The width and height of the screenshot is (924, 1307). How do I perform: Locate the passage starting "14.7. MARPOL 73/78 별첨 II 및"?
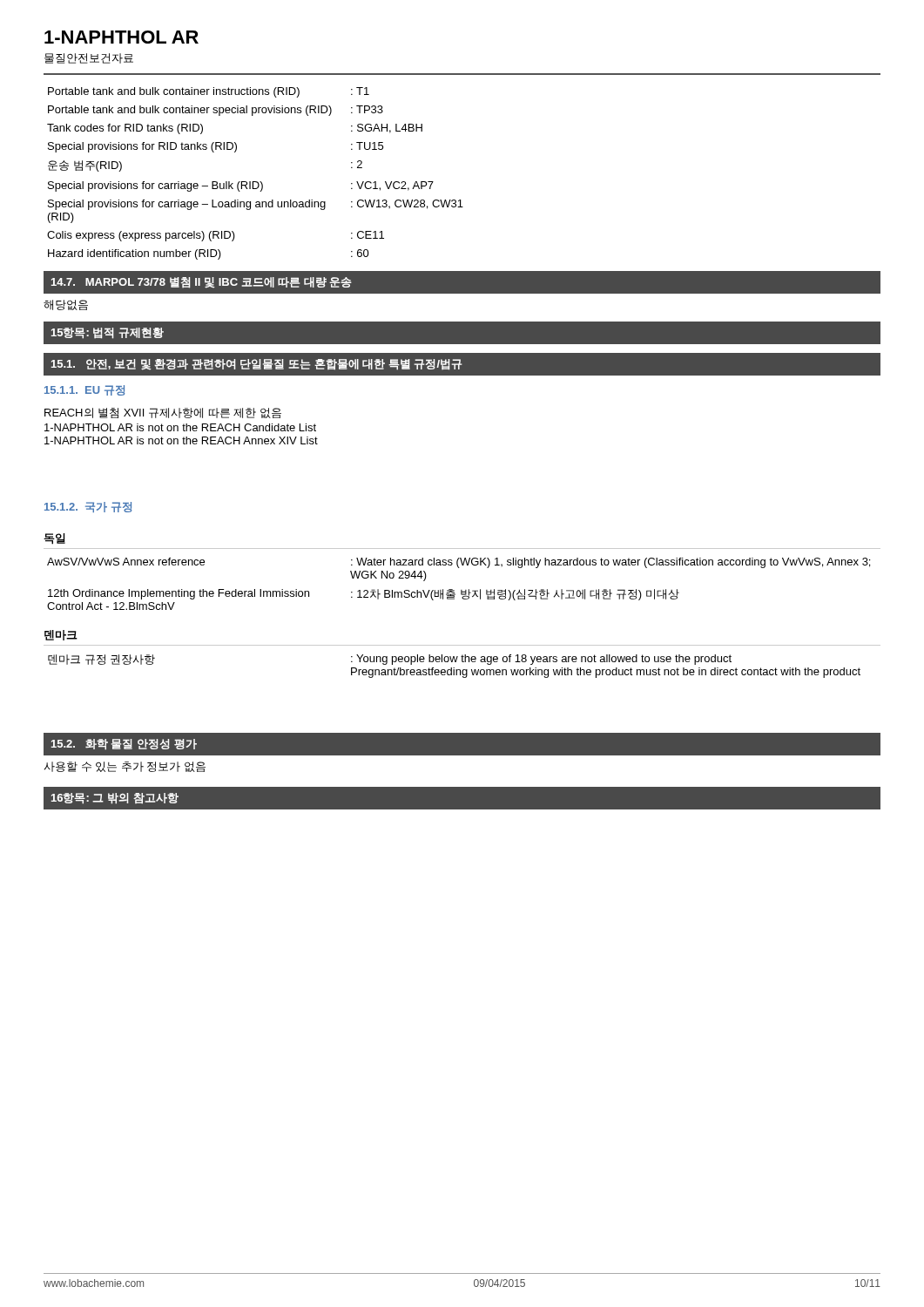click(x=201, y=282)
